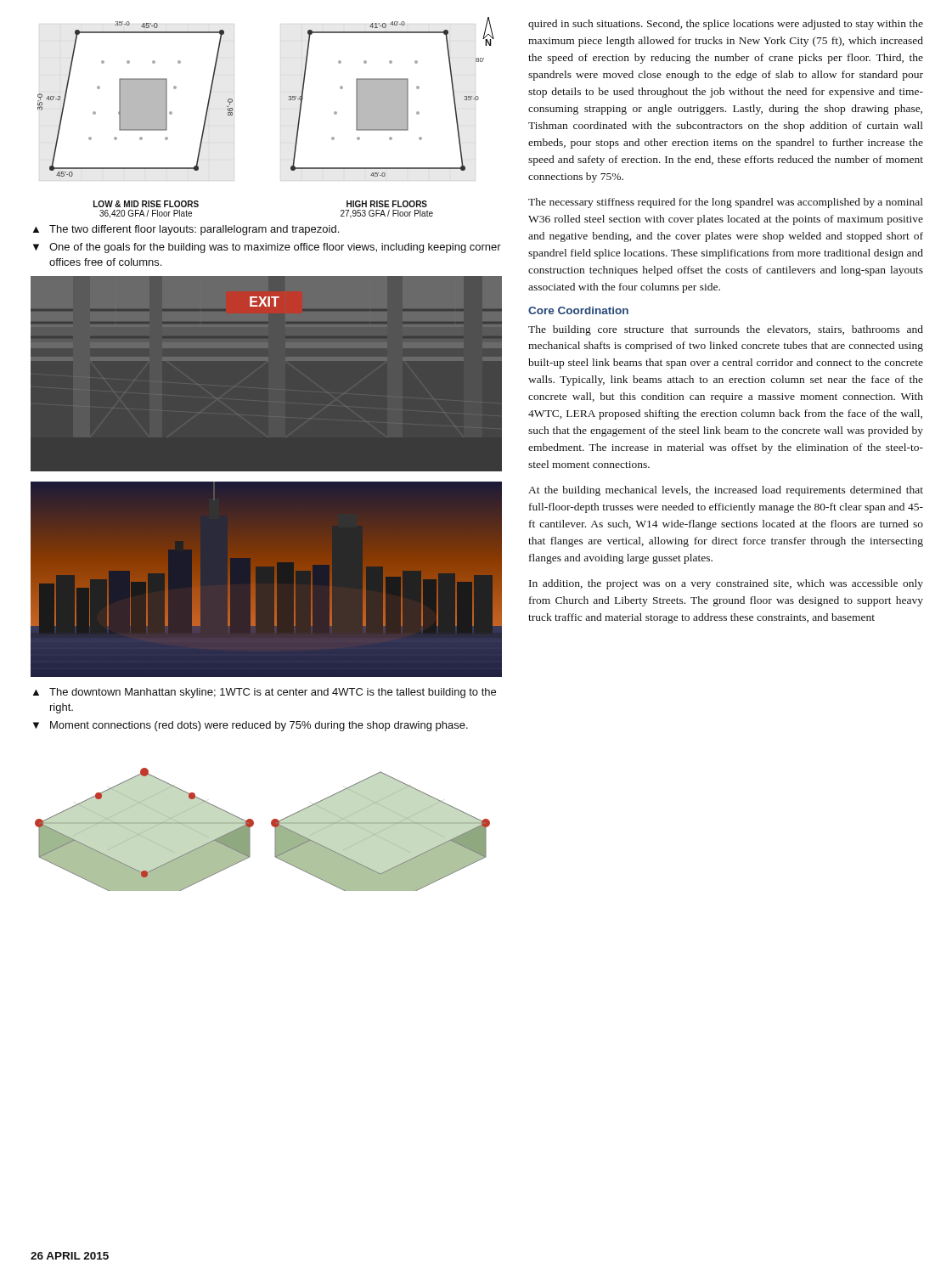The width and height of the screenshot is (952, 1274).
Task: Select the element starting "▲ The two different"
Action: pyautogui.click(x=185, y=229)
